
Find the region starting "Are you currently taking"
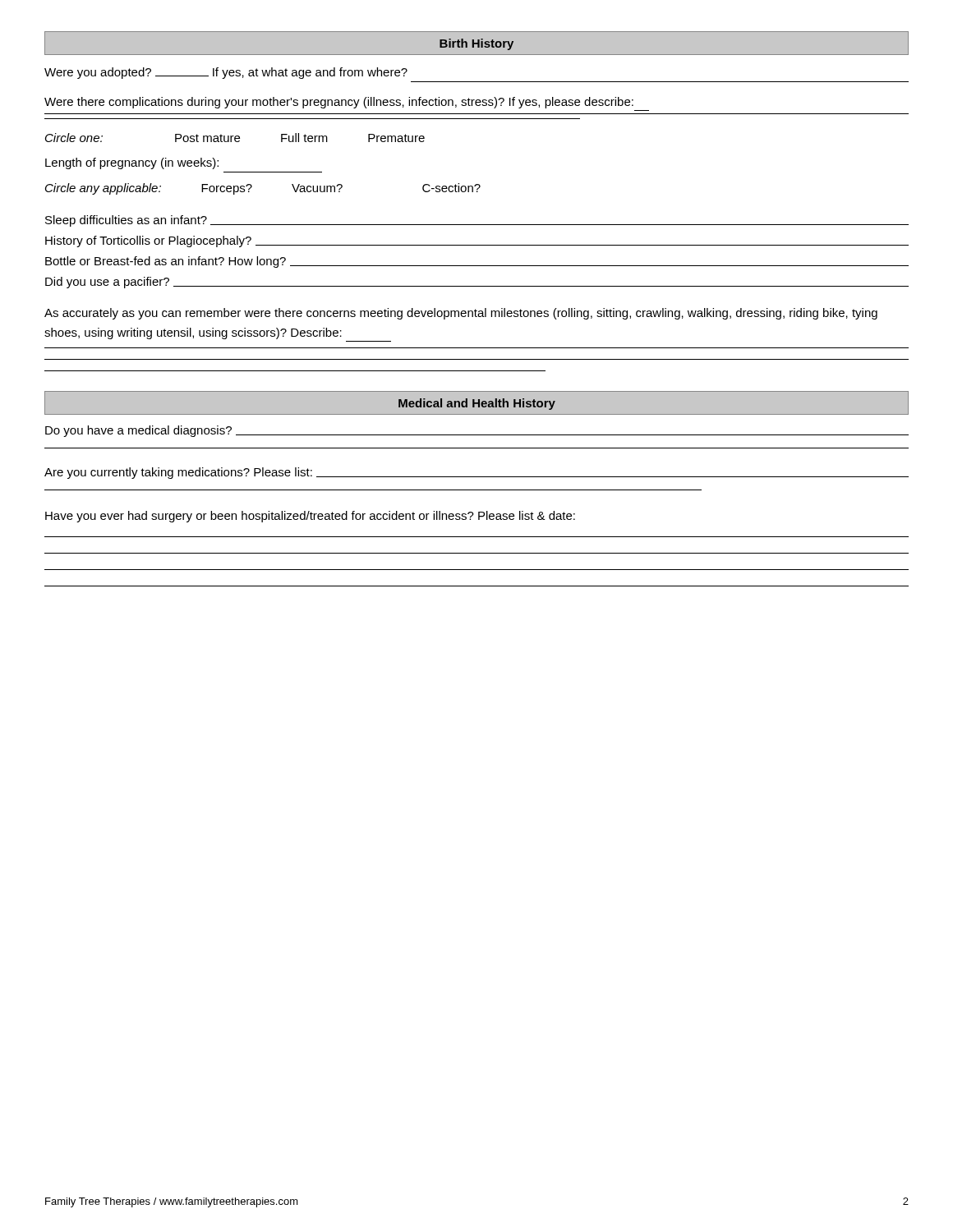pyautogui.click(x=476, y=472)
